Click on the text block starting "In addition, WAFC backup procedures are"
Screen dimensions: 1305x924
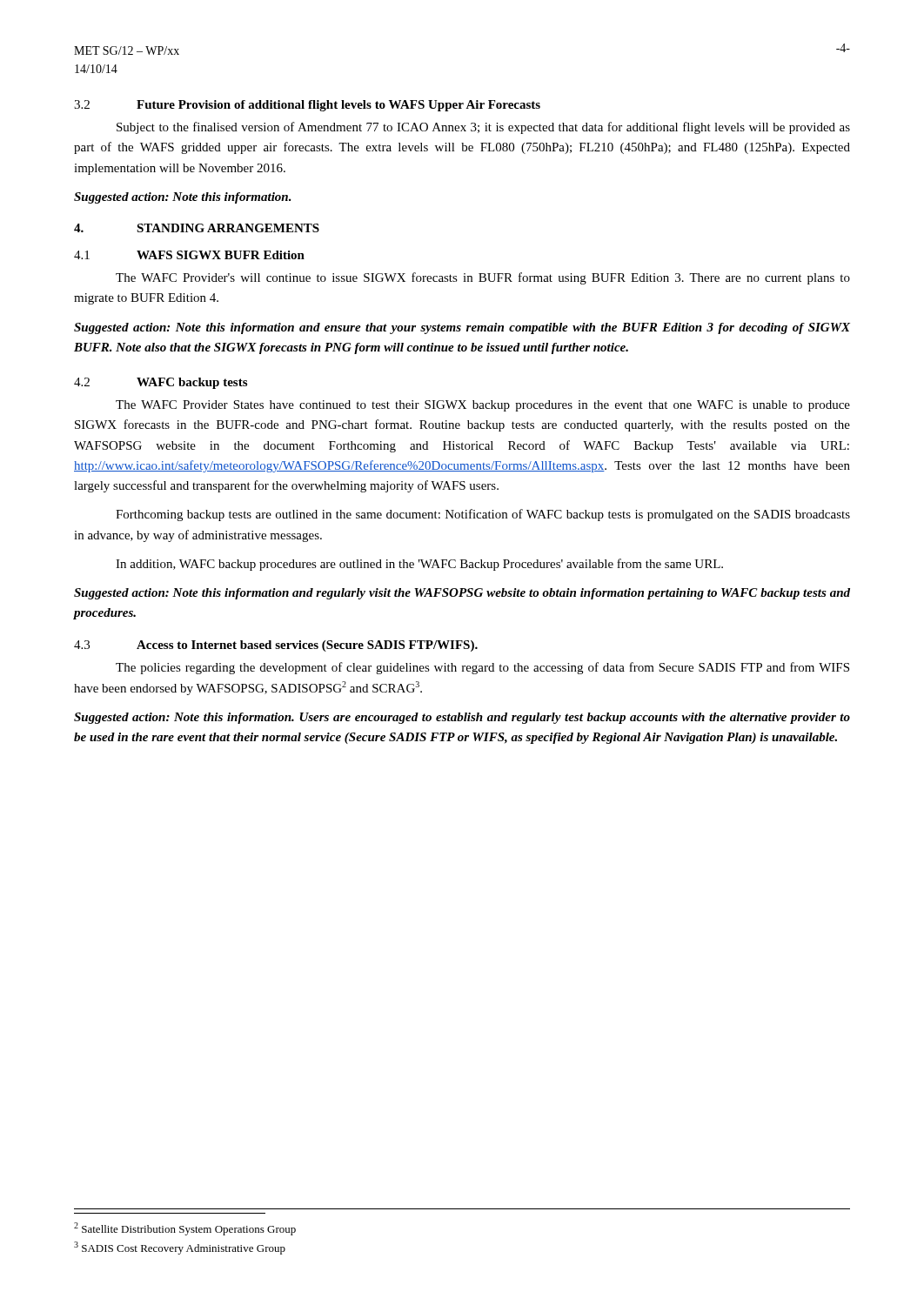[462, 564]
